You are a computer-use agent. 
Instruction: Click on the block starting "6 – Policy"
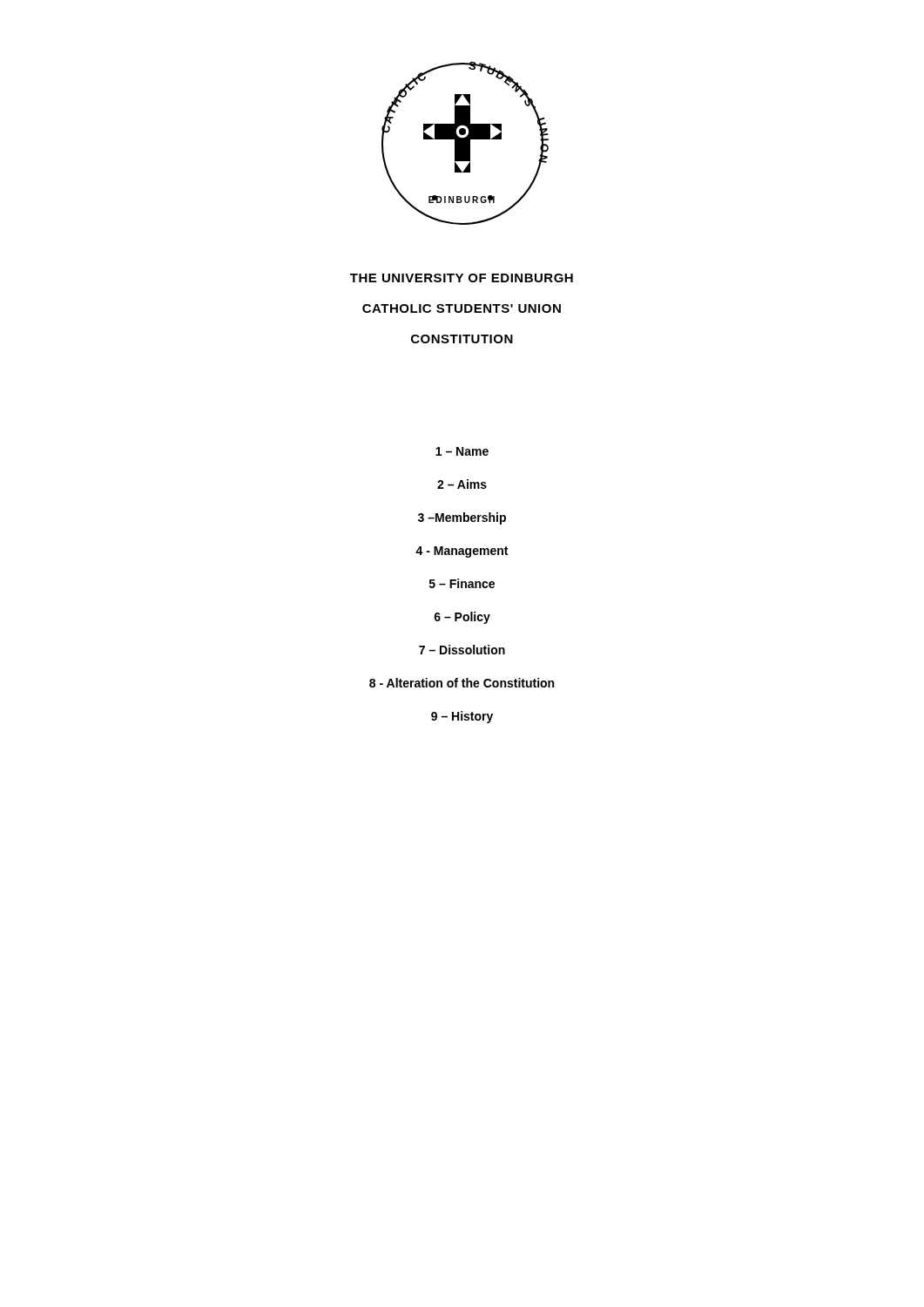click(462, 617)
